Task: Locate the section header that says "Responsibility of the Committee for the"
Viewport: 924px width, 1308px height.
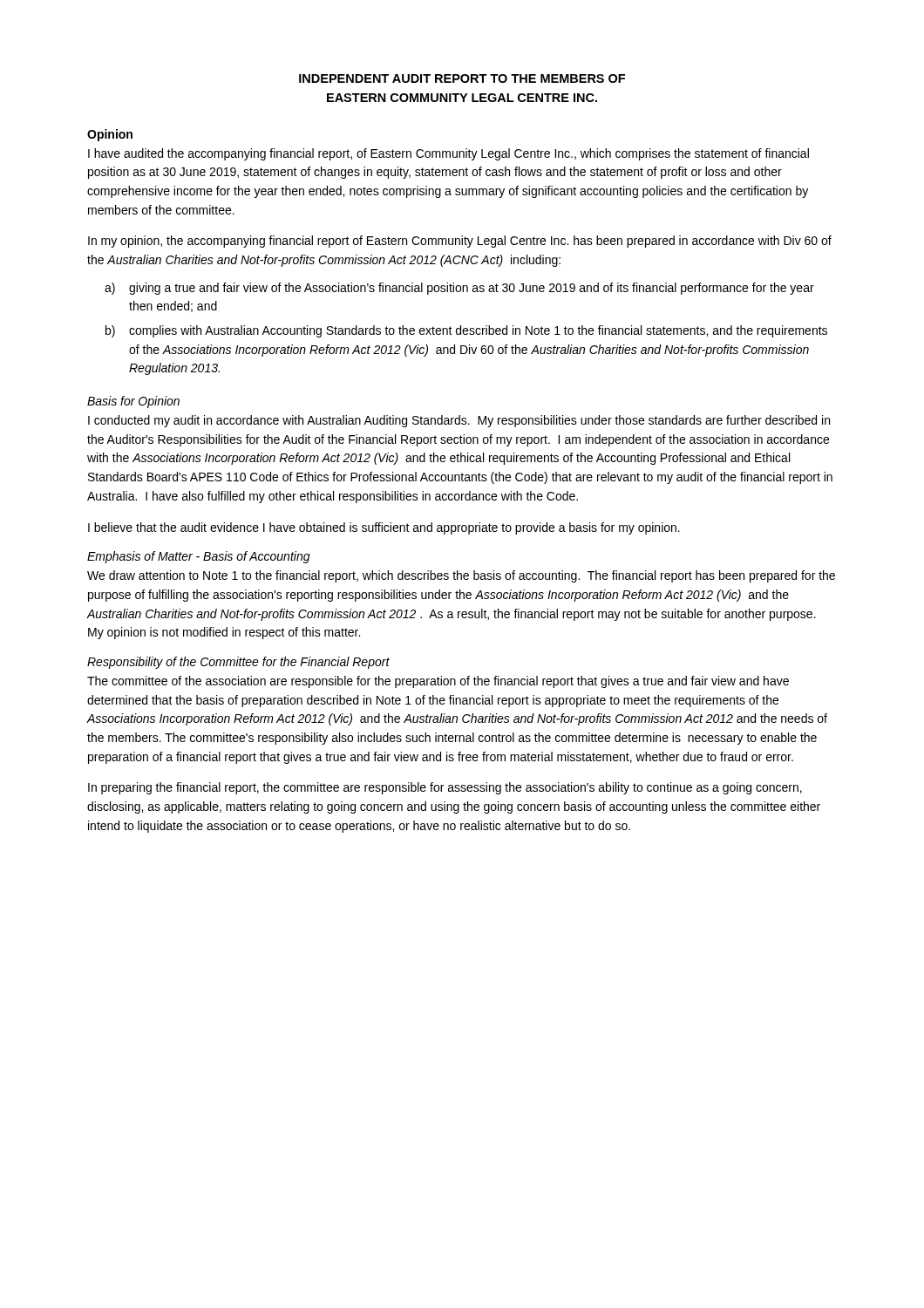Action: [238, 662]
